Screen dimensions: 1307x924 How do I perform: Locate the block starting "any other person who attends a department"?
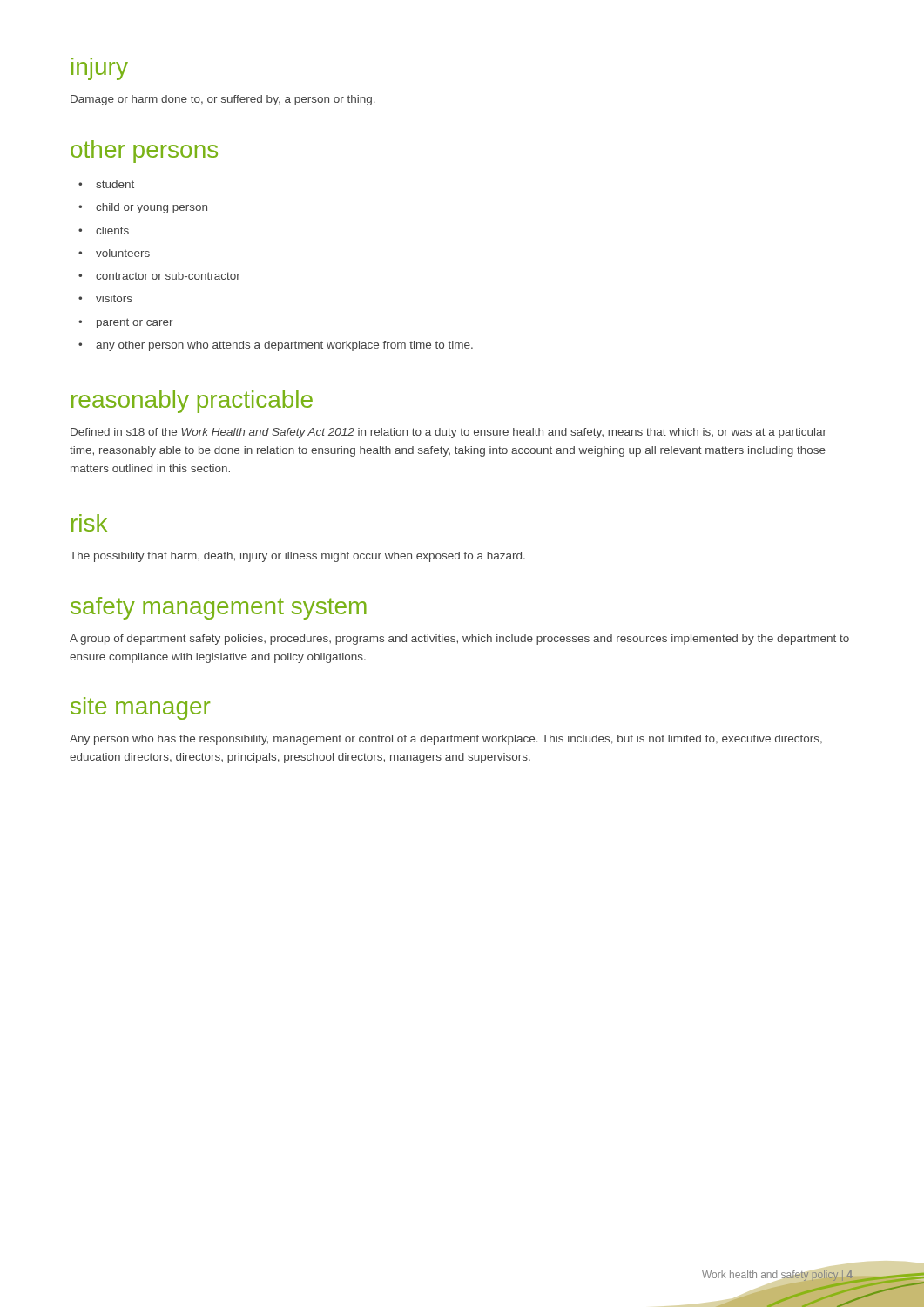[285, 345]
